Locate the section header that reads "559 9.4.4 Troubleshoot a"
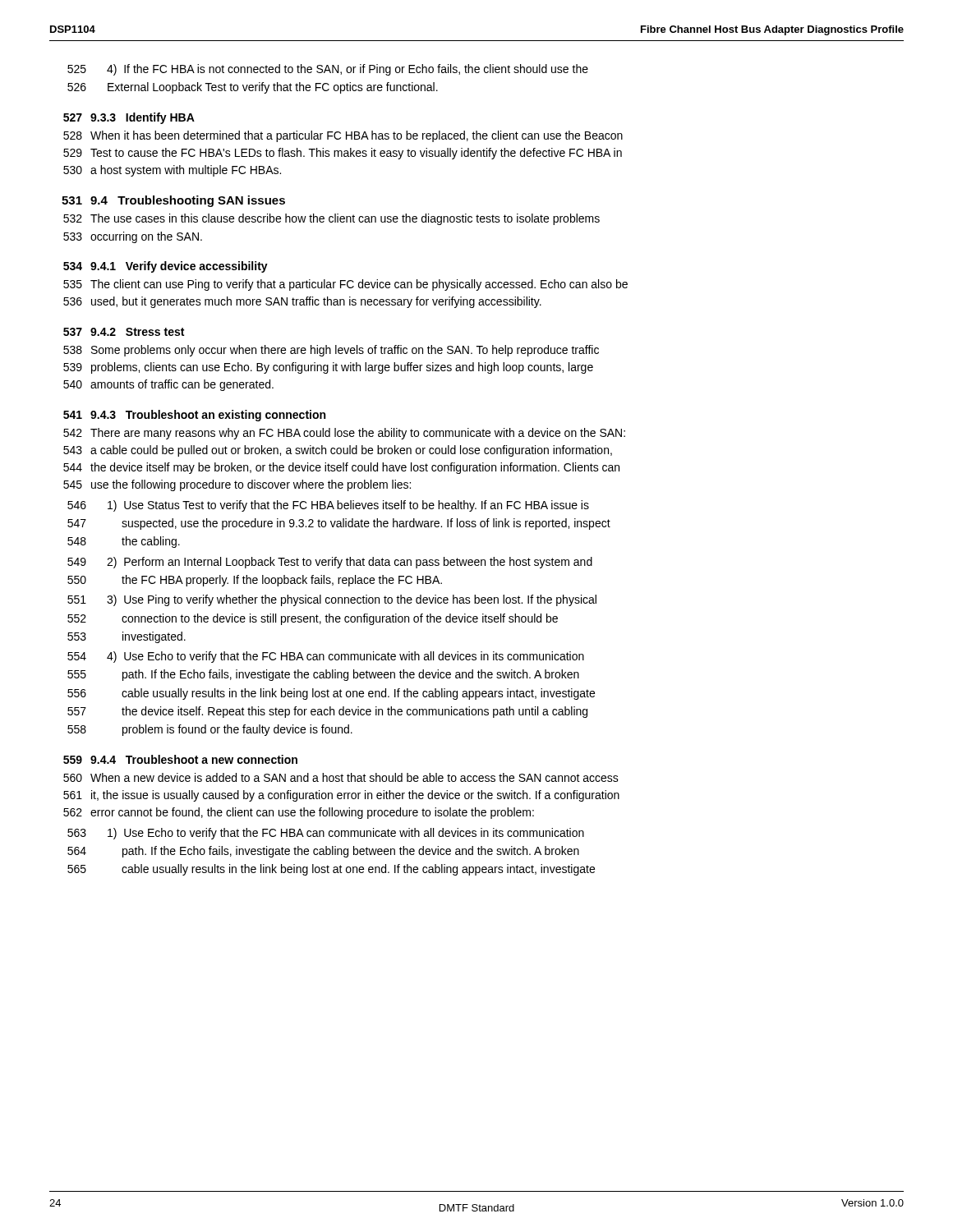The height and width of the screenshot is (1232, 953). pyautogui.click(x=174, y=759)
